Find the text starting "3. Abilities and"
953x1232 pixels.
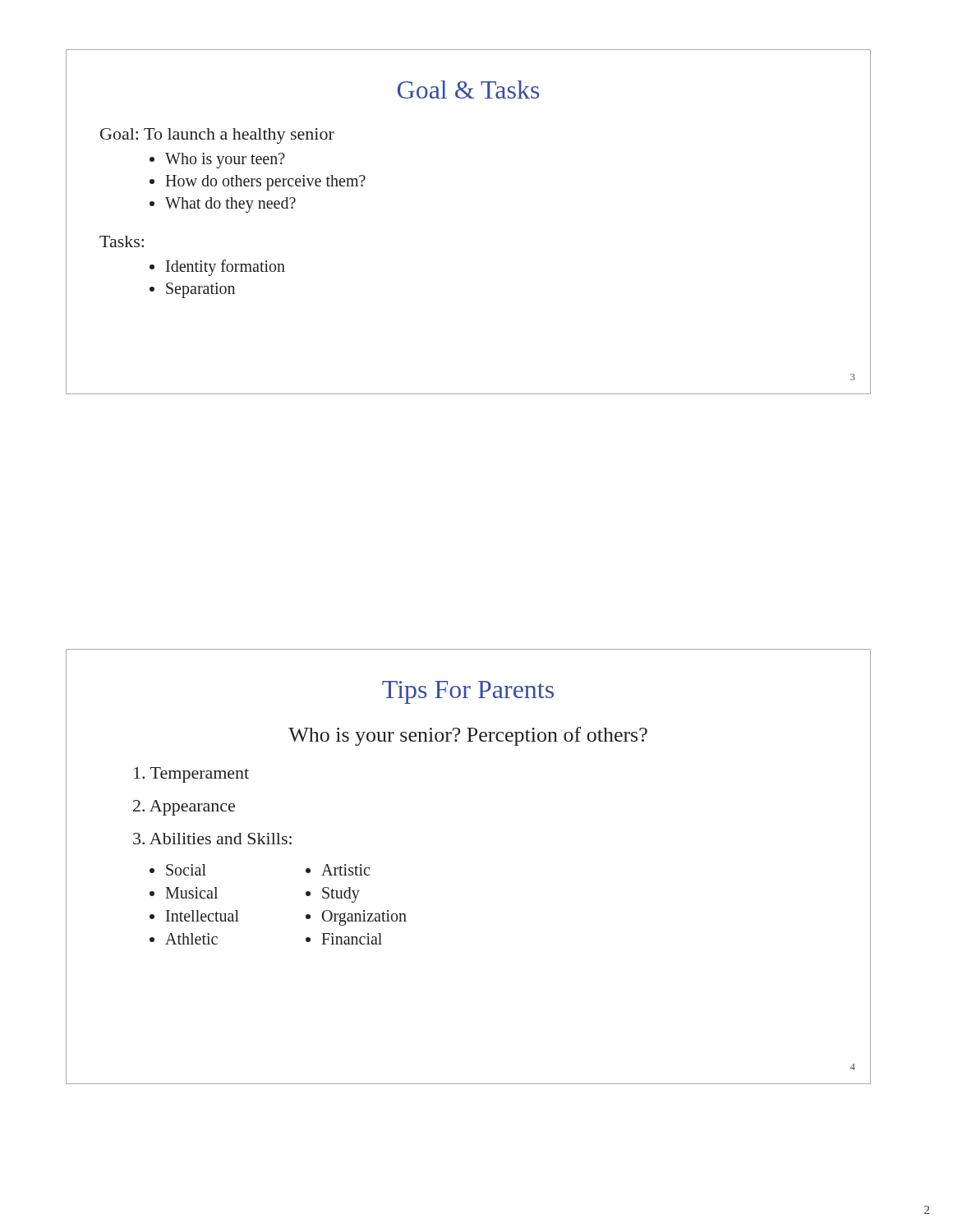212,839
